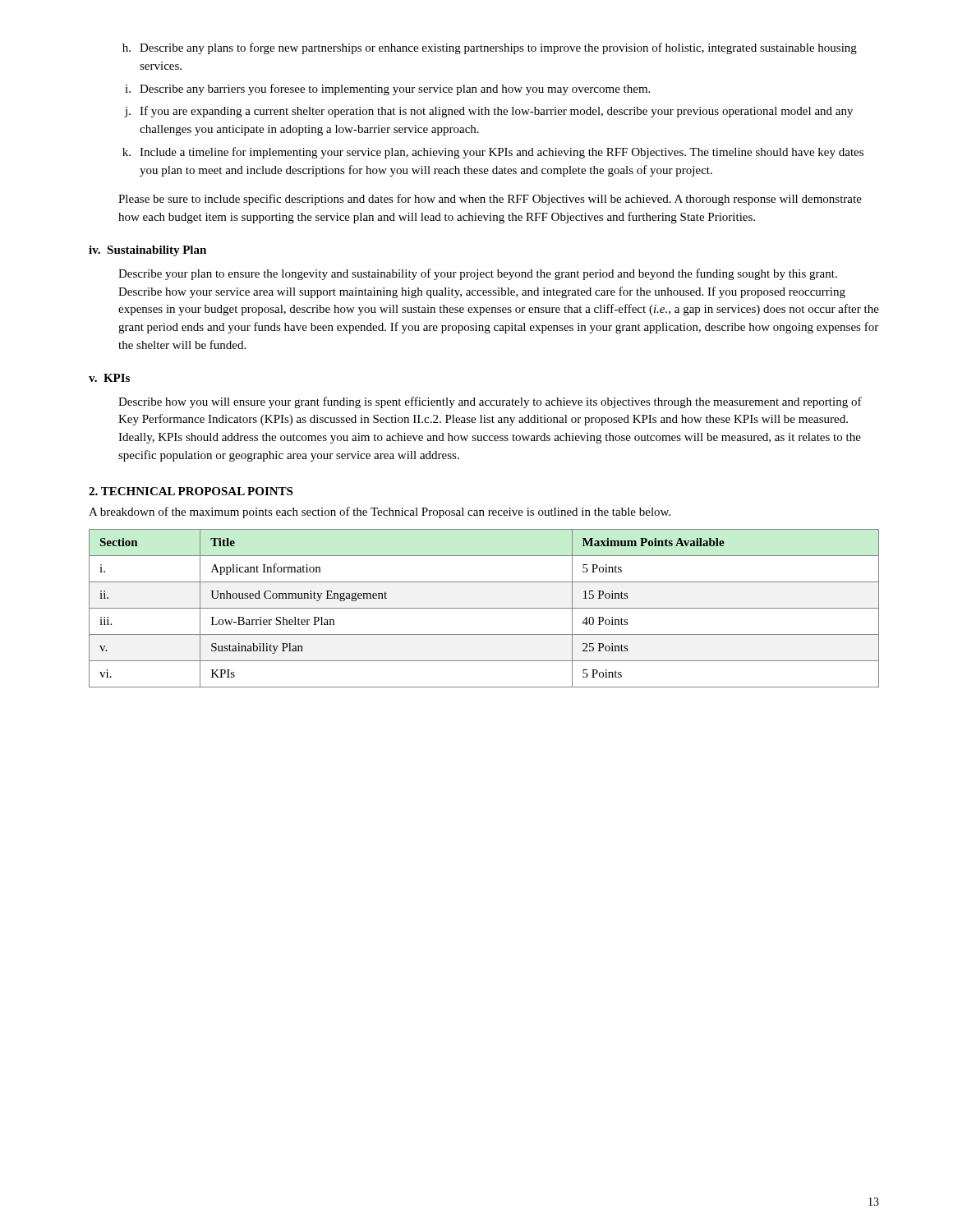Find the region starting "i. Describe any barriers"
The image size is (953, 1232).
click(484, 89)
